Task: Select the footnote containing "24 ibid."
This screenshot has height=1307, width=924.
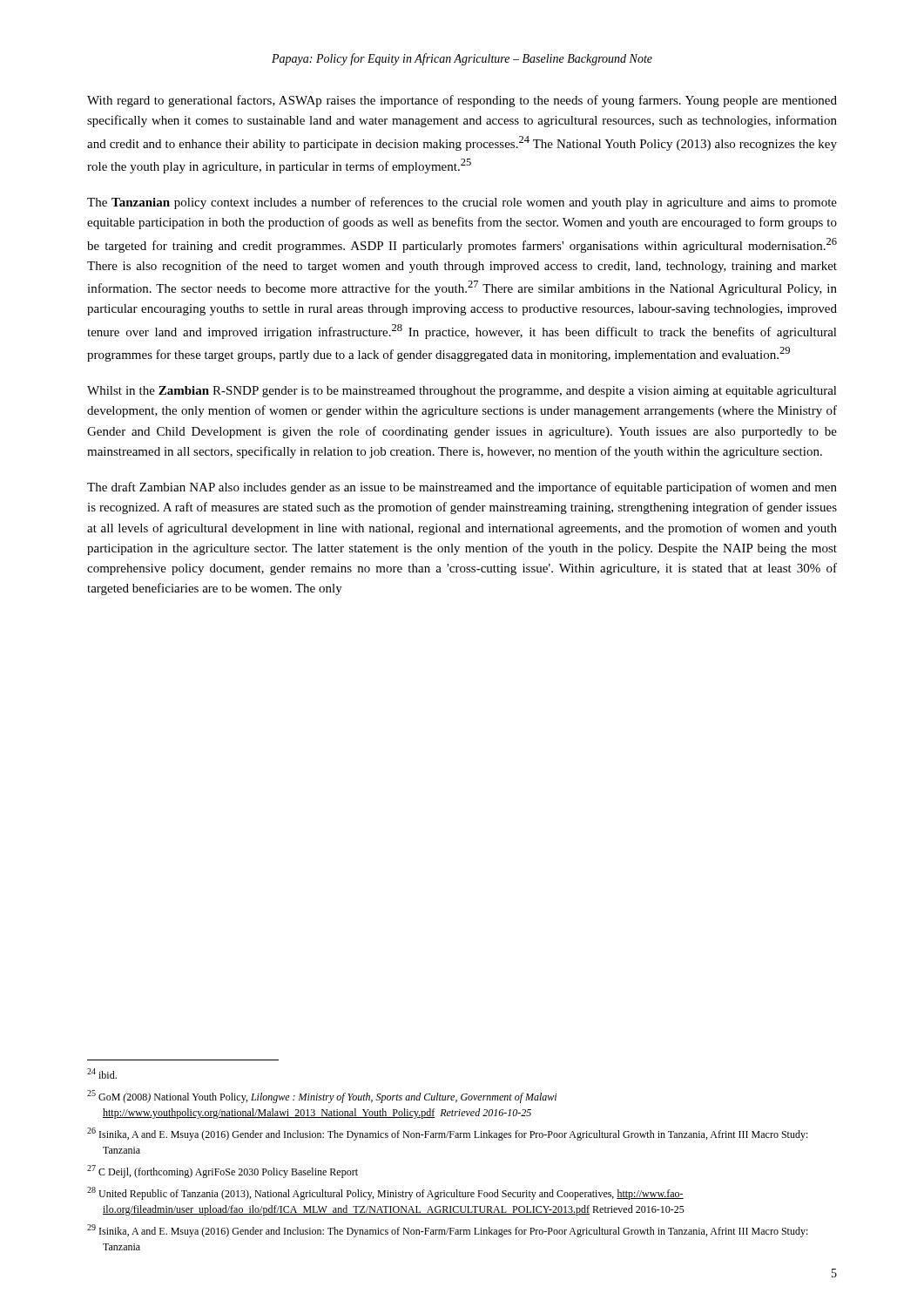Action: [x=102, y=1074]
